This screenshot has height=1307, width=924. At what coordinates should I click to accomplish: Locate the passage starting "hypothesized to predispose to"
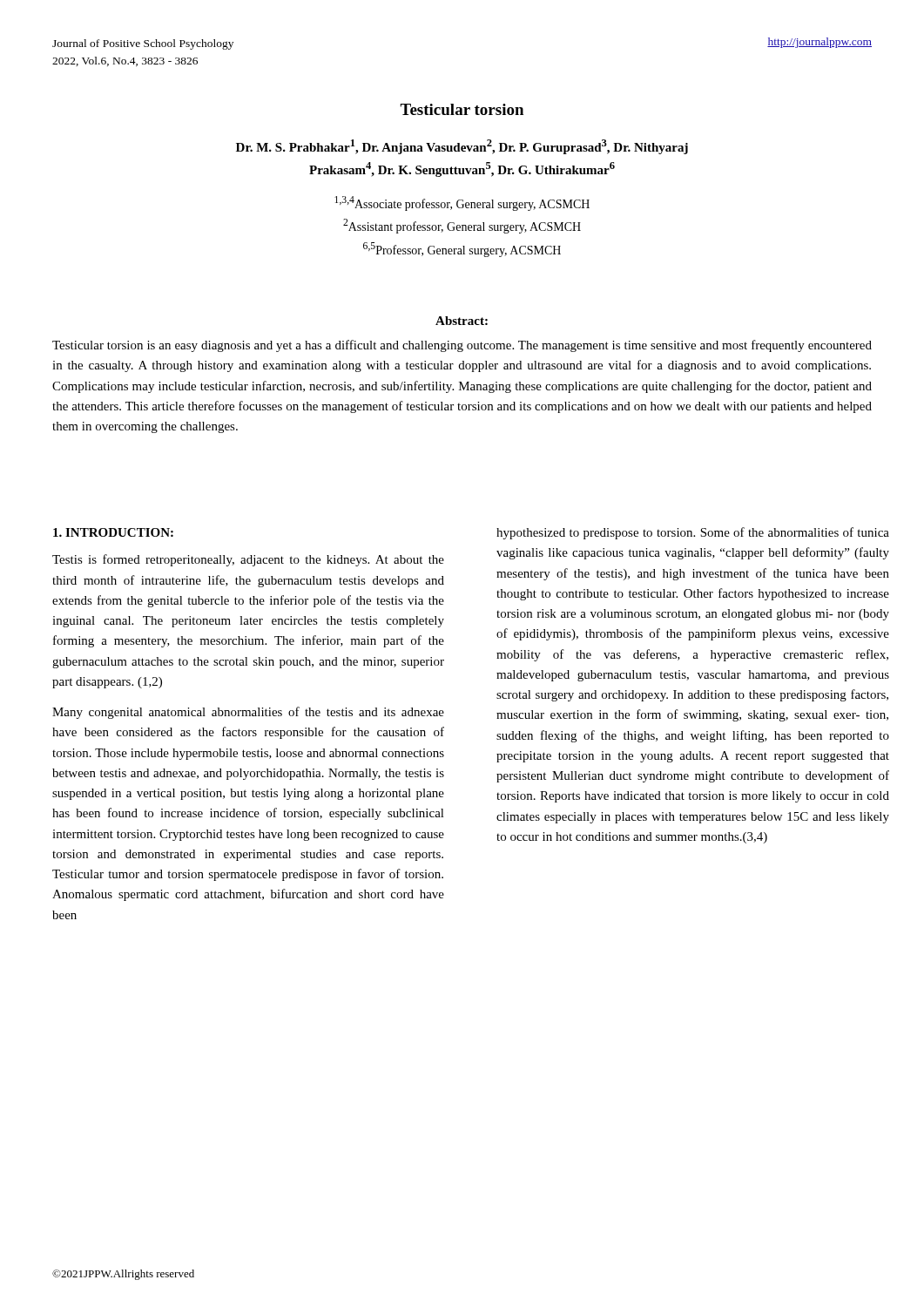[693, 684]
